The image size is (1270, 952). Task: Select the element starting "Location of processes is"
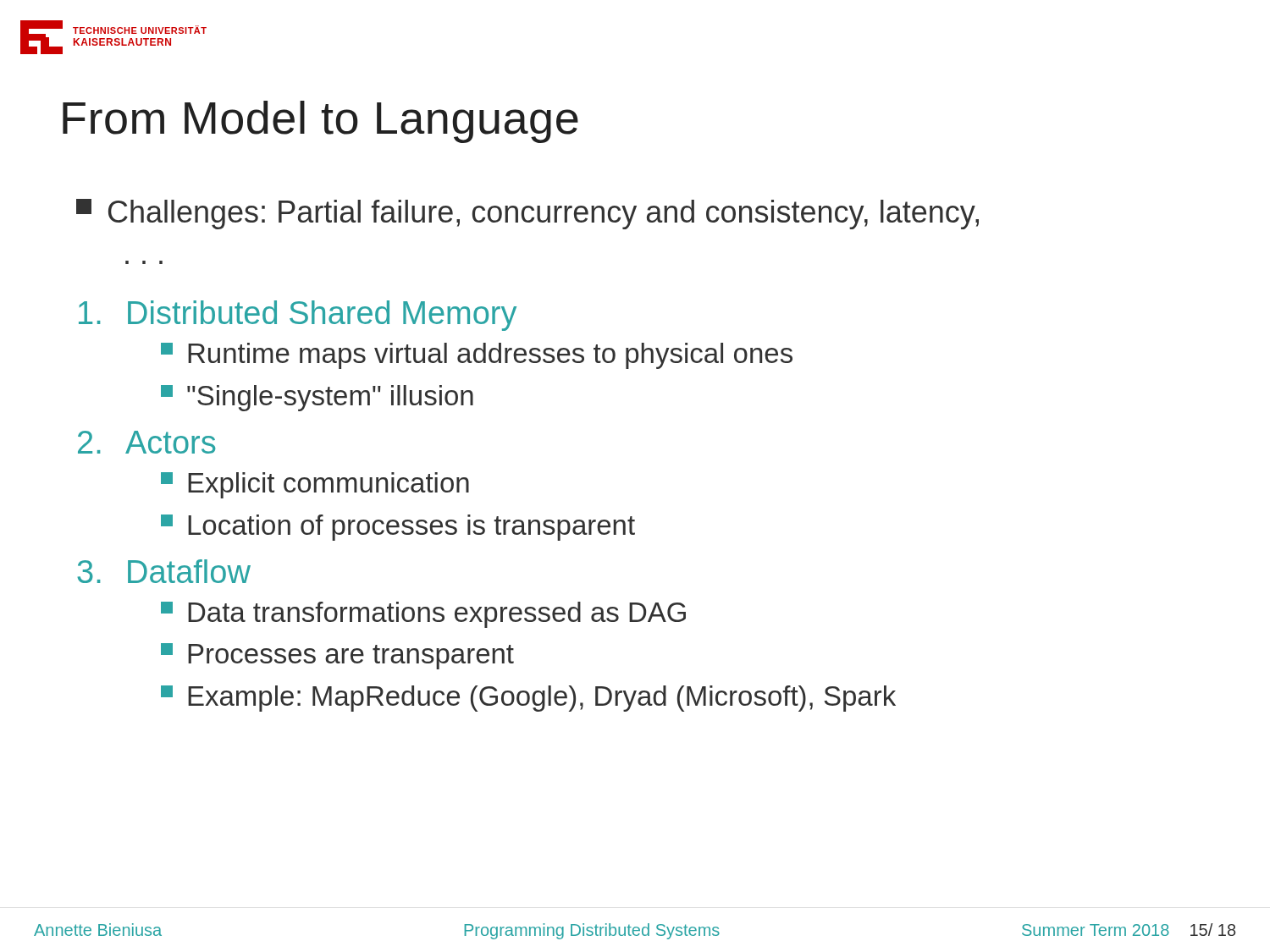398,525
